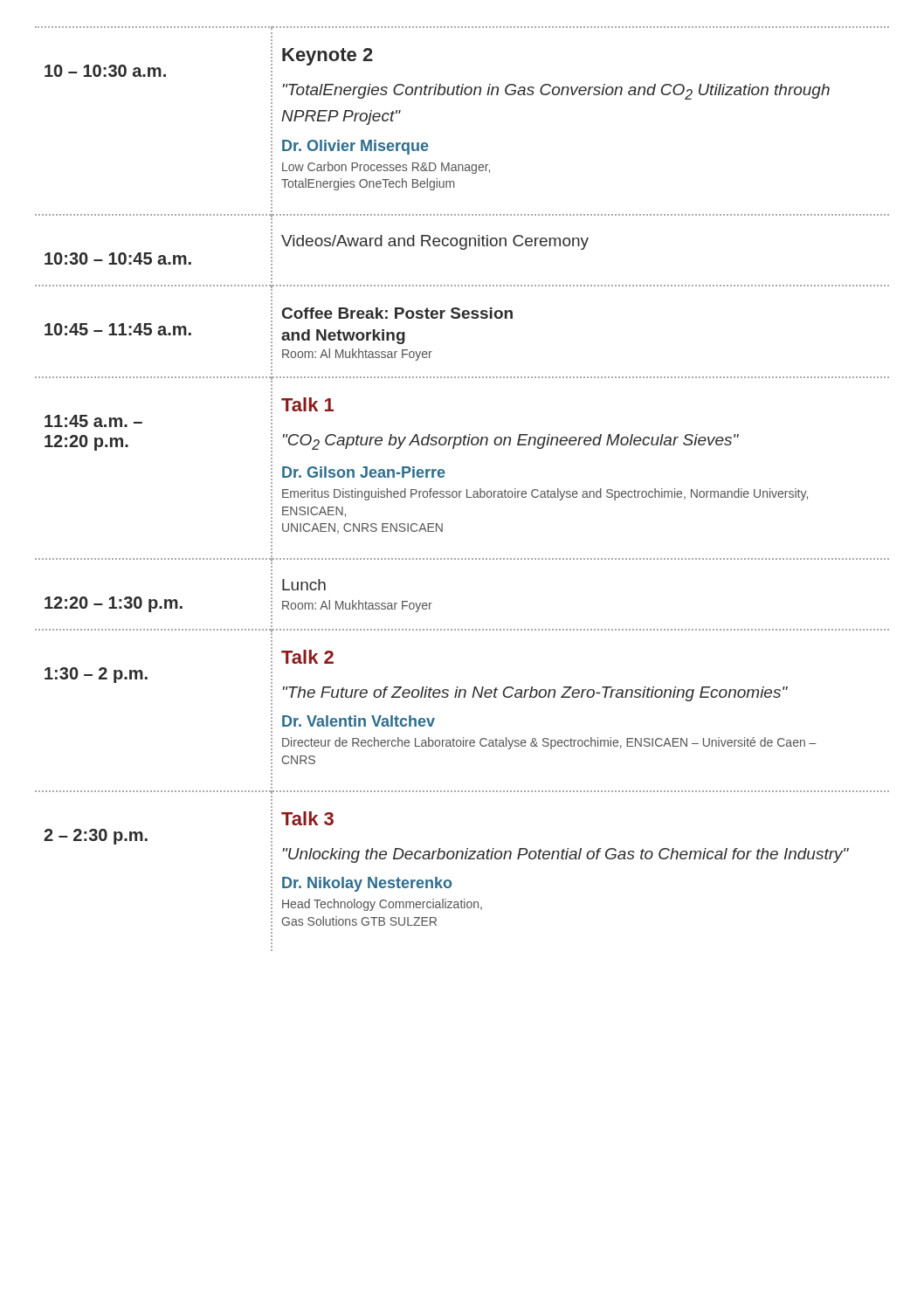Click on the text containing "2 – 2:30 p.m."
This screenshot has height=1310, width=924.
96,835
